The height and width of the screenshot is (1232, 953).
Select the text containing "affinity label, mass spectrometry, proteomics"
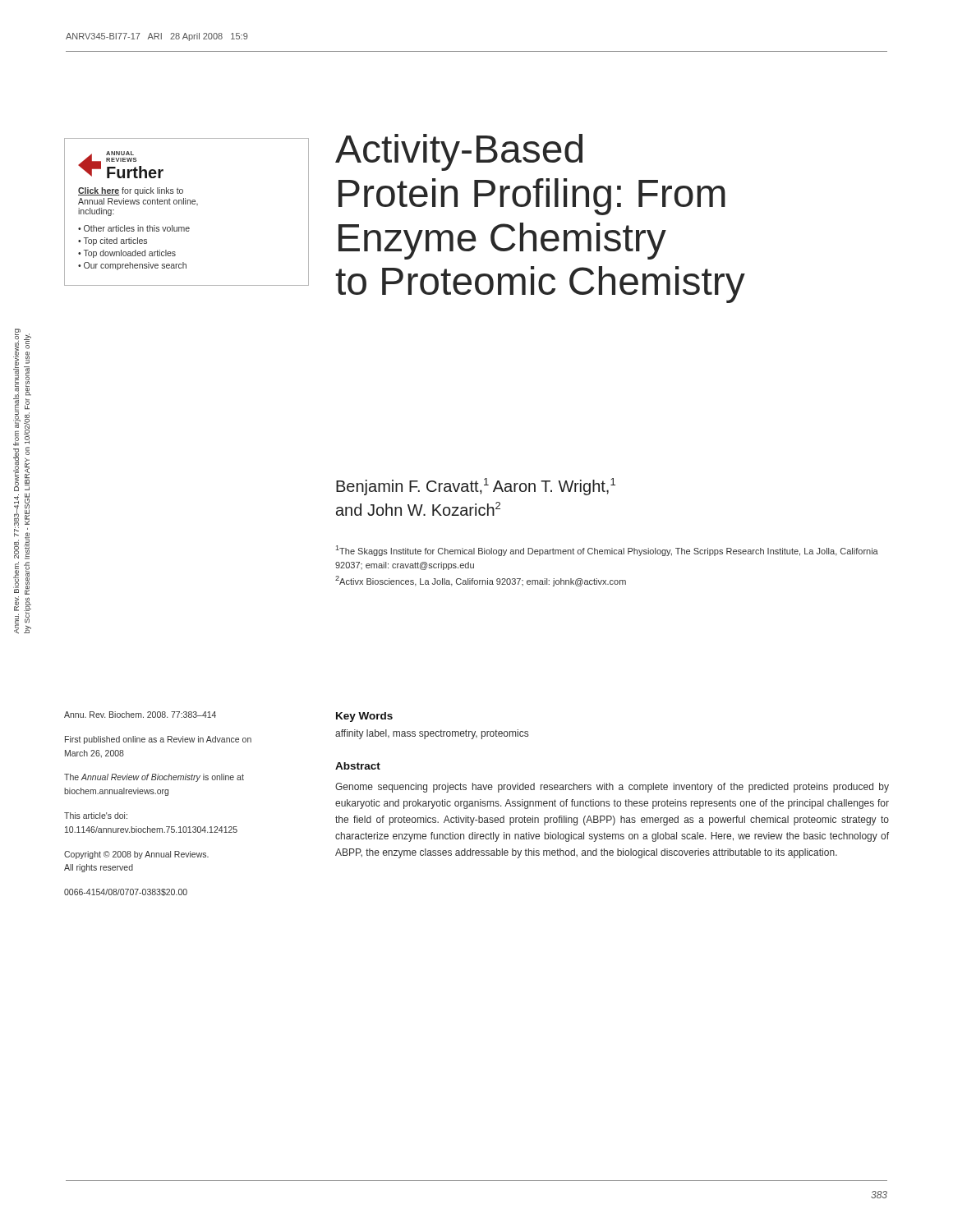(432, 733)
